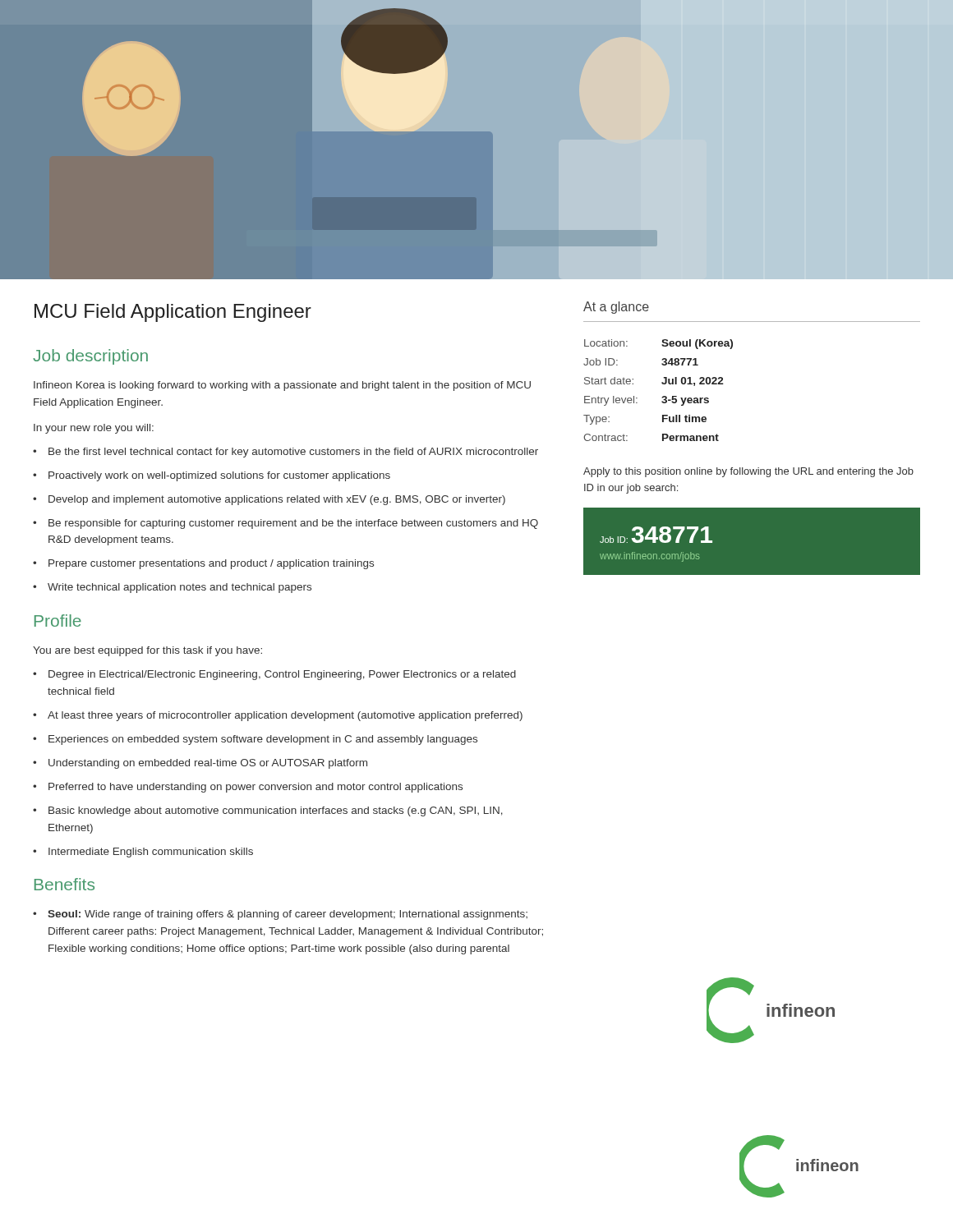Navigate to the region starting "In your new role you"
Image resolution: width=953 pixels, height=1232 pixels.
tap(94, 427)
